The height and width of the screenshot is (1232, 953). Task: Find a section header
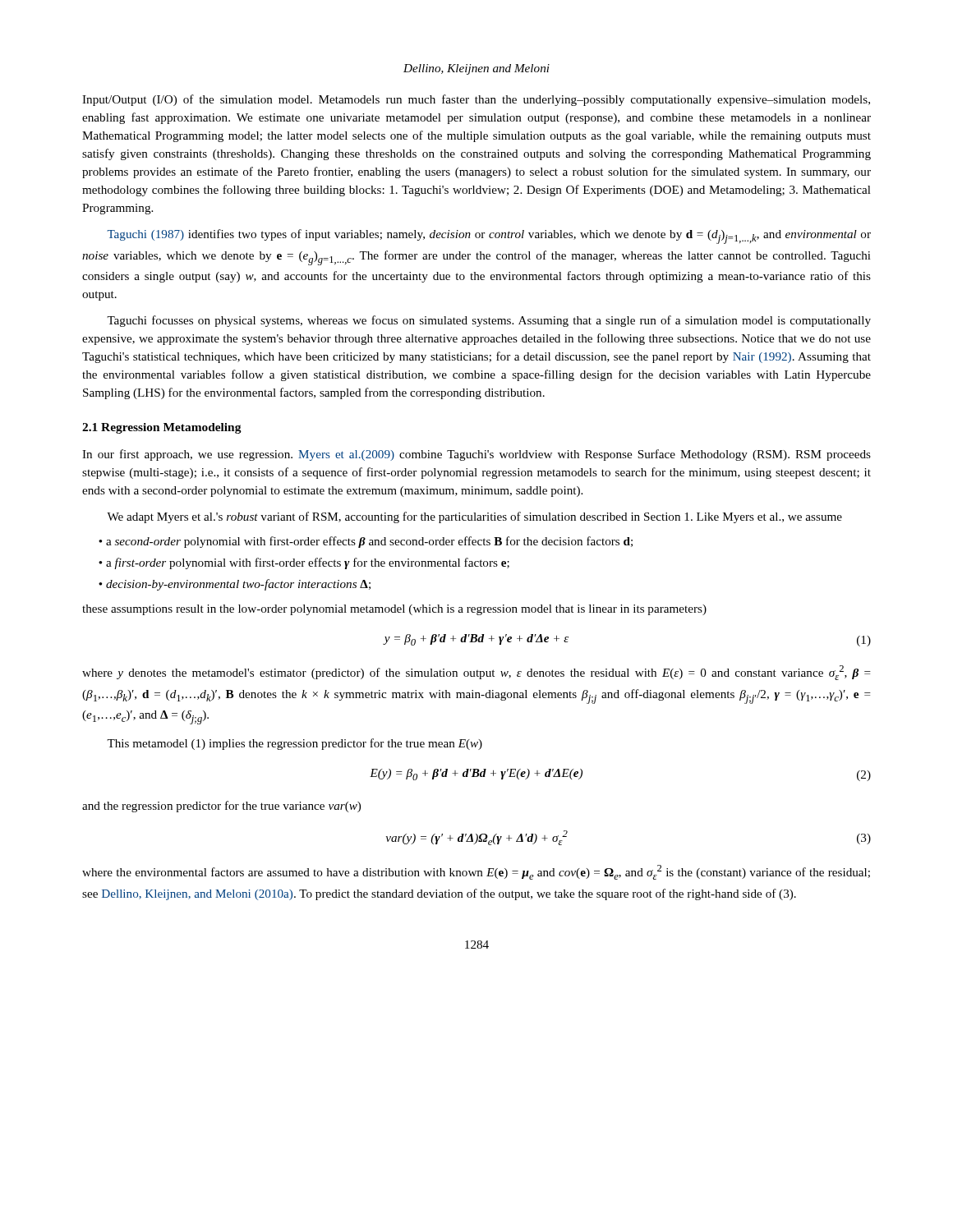coord(162,427)
